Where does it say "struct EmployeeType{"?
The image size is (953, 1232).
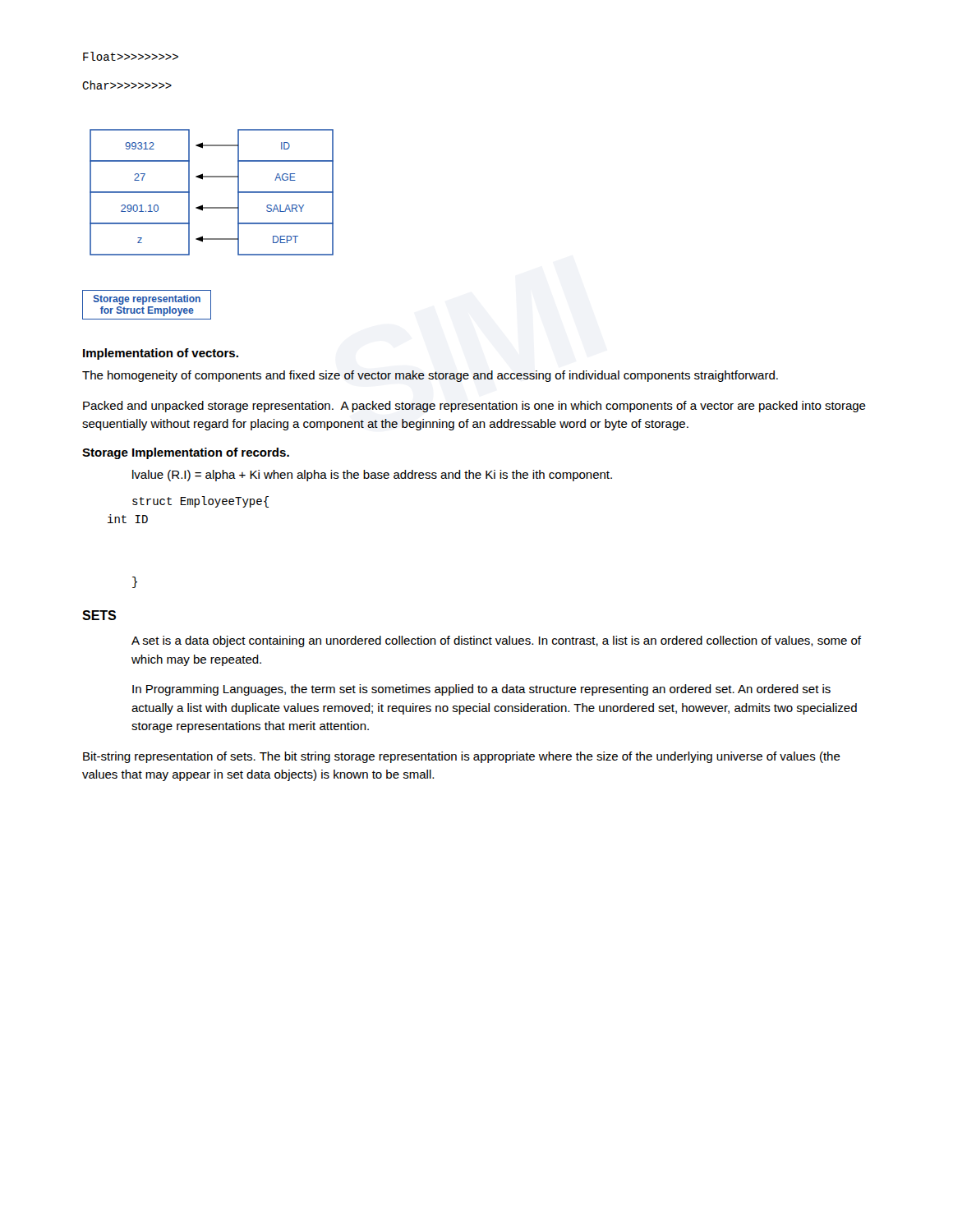pyautogui.click(x=200, y=502)
